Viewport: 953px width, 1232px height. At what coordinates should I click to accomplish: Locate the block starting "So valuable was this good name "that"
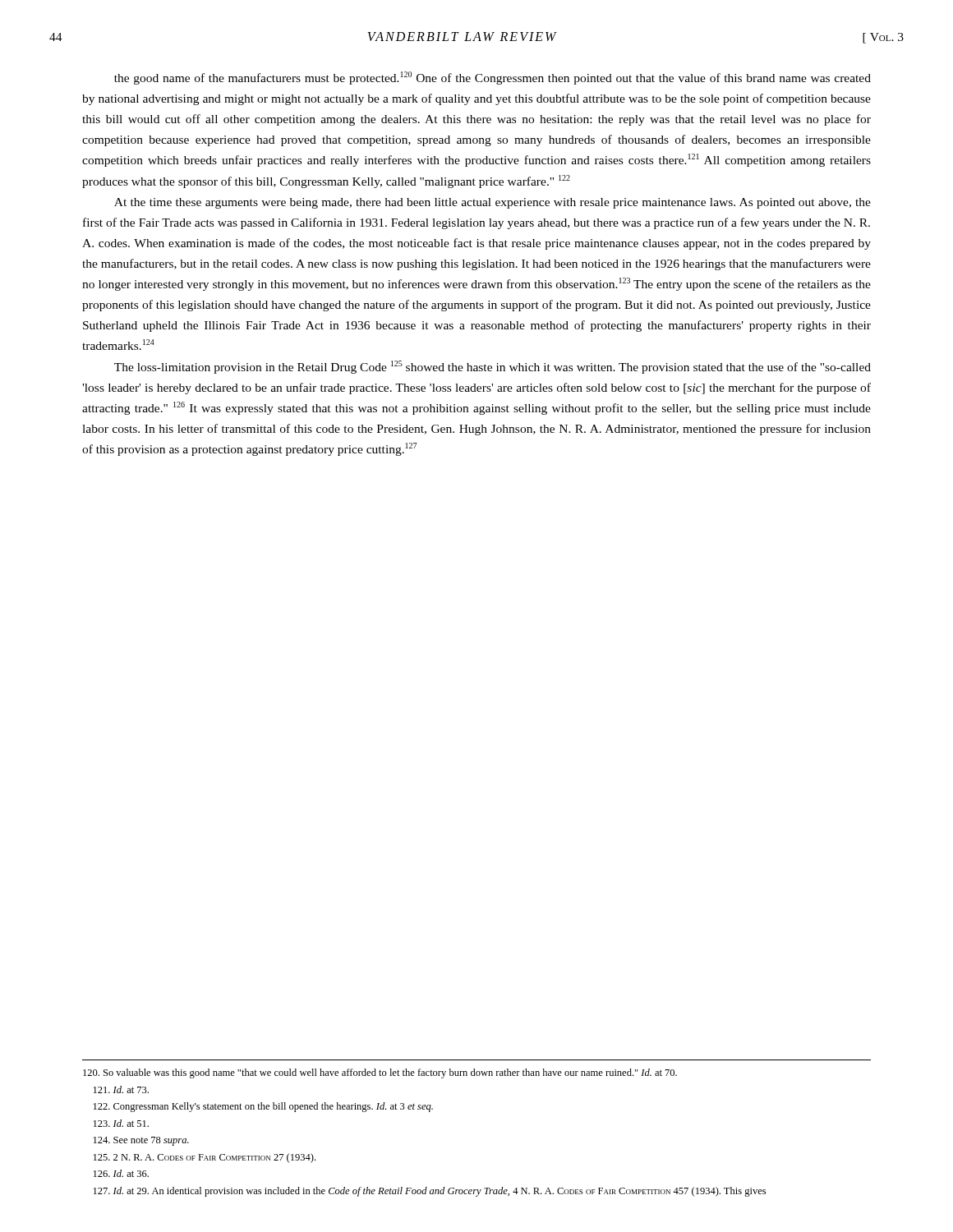[x=380, y=1073]
